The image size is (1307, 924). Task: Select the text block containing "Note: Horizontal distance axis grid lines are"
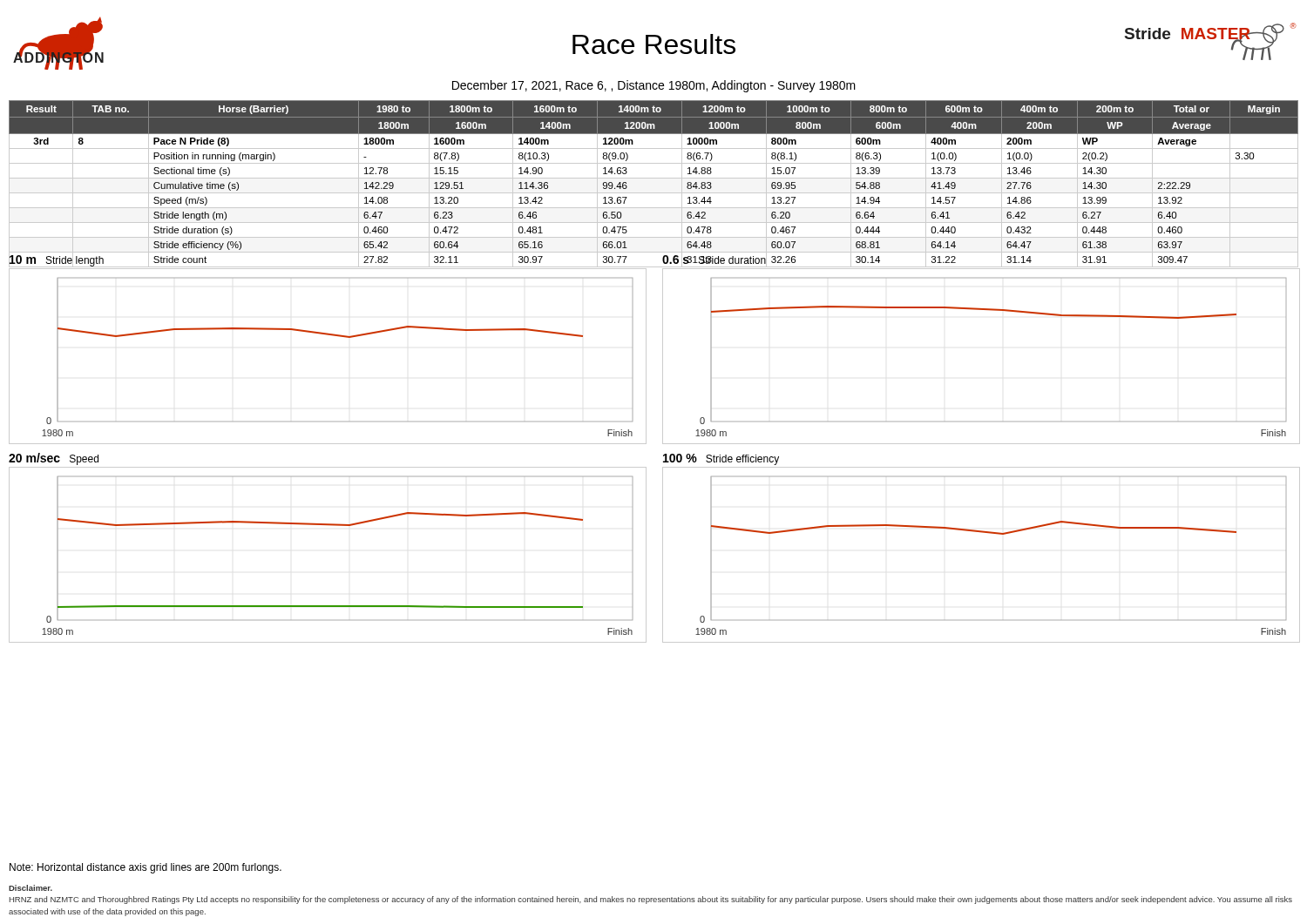(145, 867)
